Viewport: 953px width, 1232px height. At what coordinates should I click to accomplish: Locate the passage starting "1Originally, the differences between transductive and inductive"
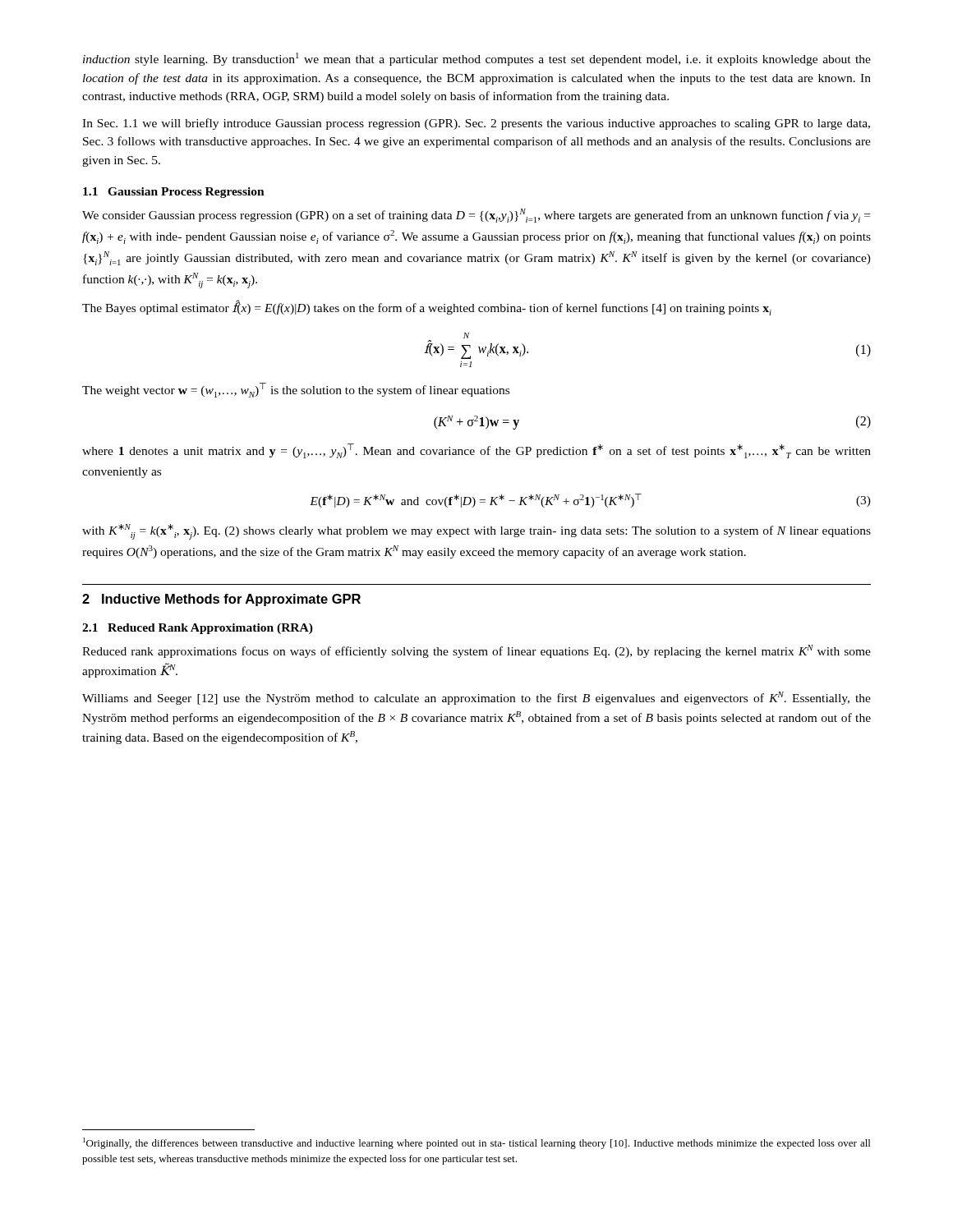click(x=476, y=1150)
